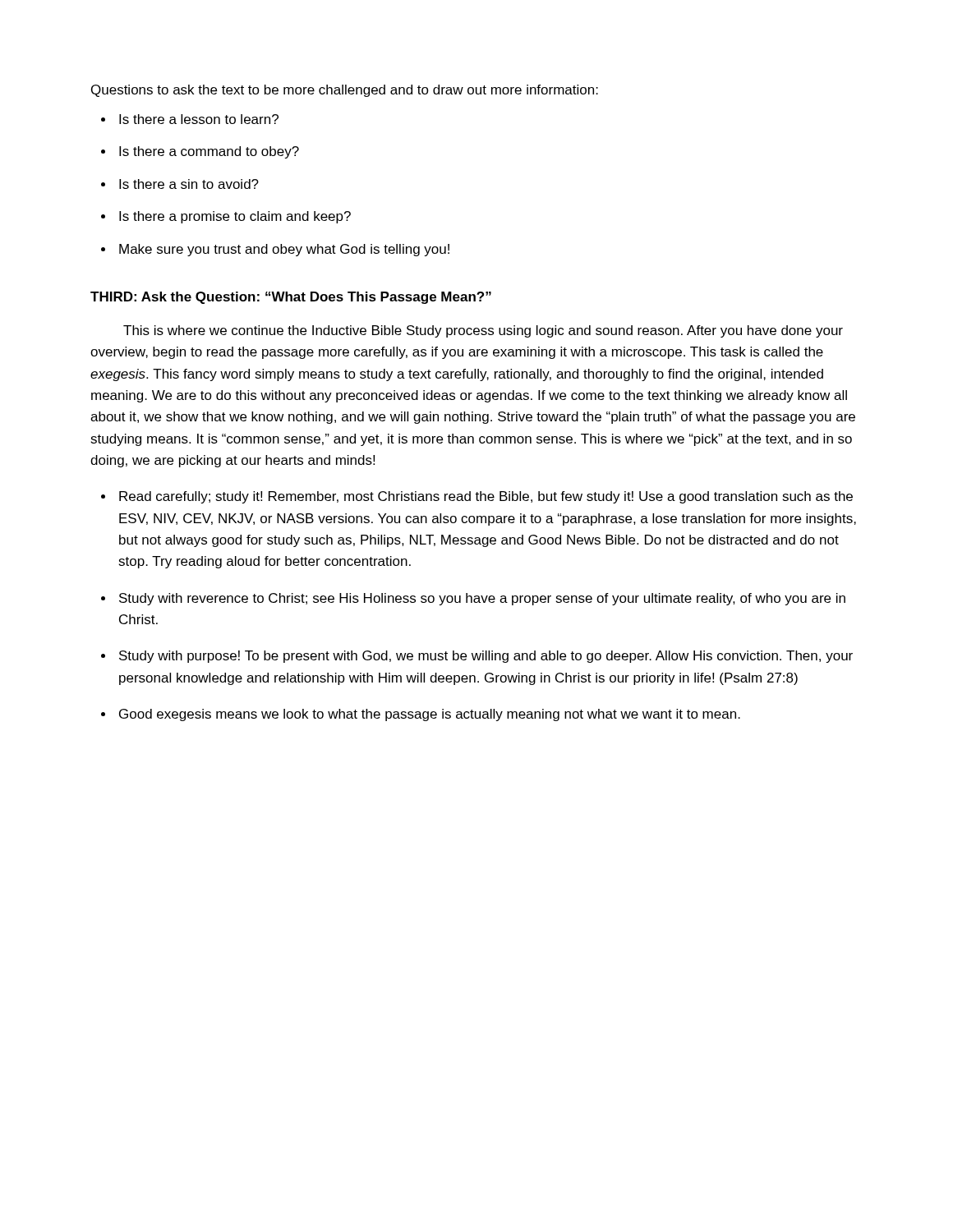Locate the list item that says "Is there a command"
The width and height of the screenshot is (953, 1232).
coord(209,152)
